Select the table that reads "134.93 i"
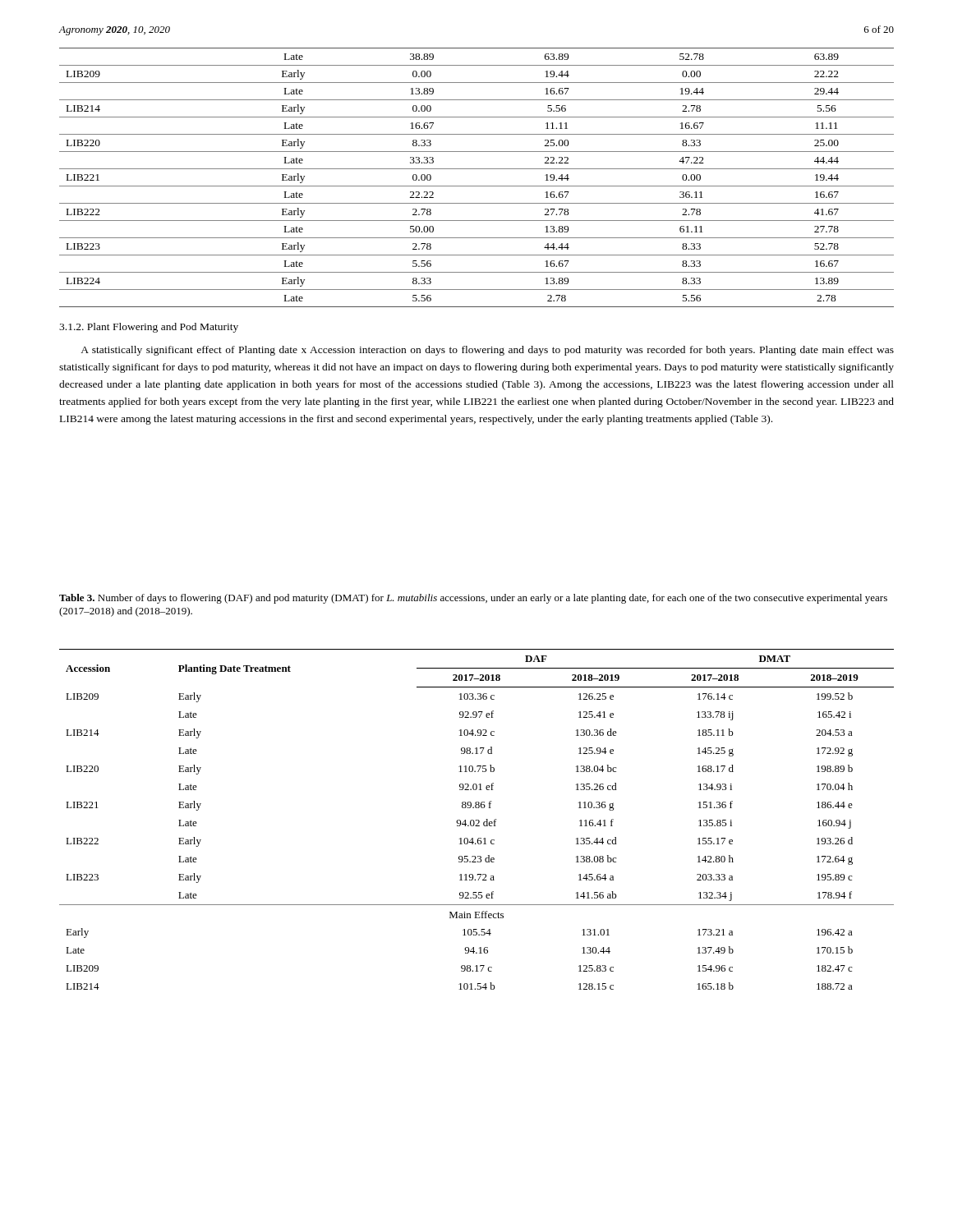 [x=476, y=822]
